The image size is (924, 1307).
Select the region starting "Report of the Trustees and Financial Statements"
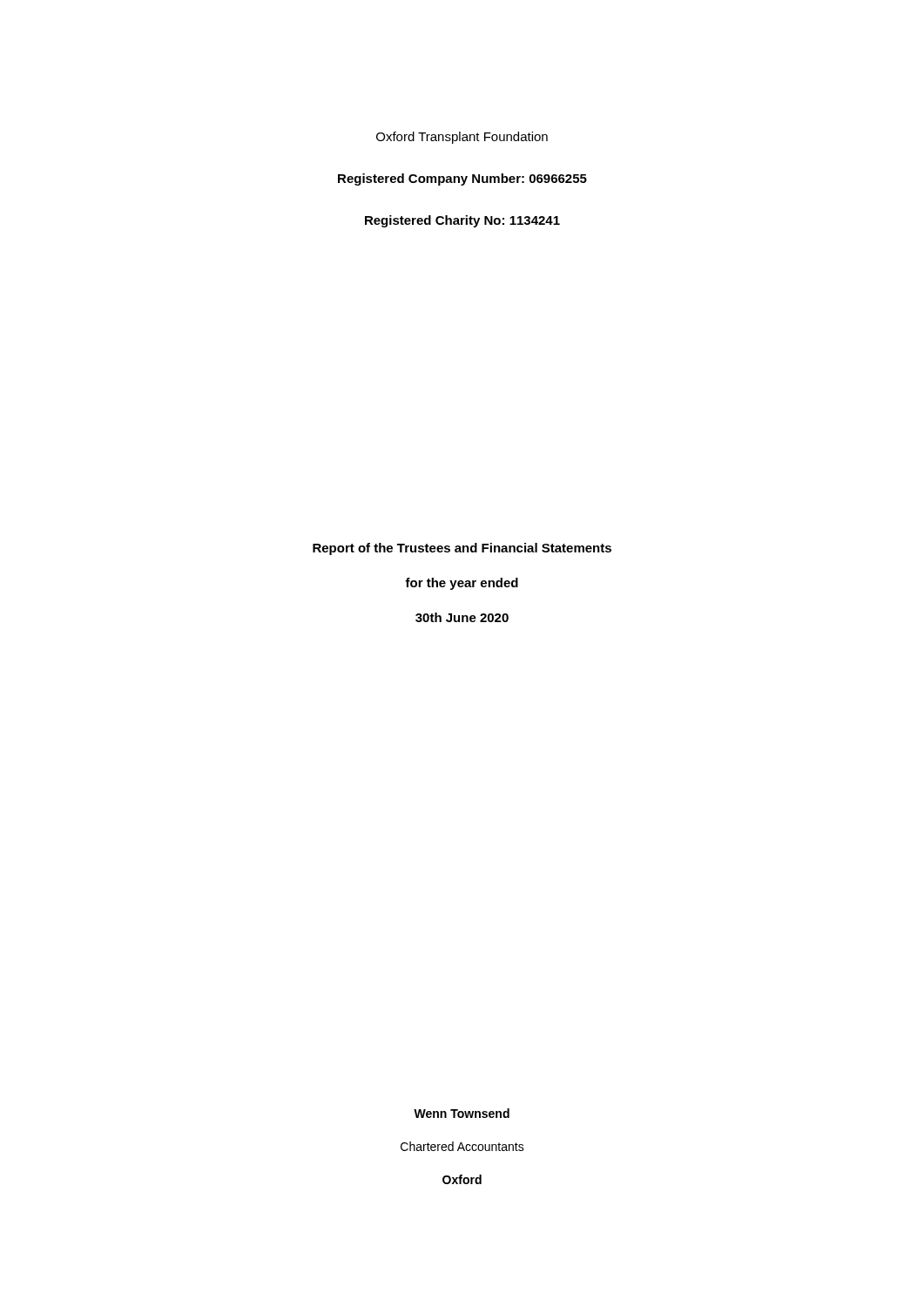click(x=462, y=548)
